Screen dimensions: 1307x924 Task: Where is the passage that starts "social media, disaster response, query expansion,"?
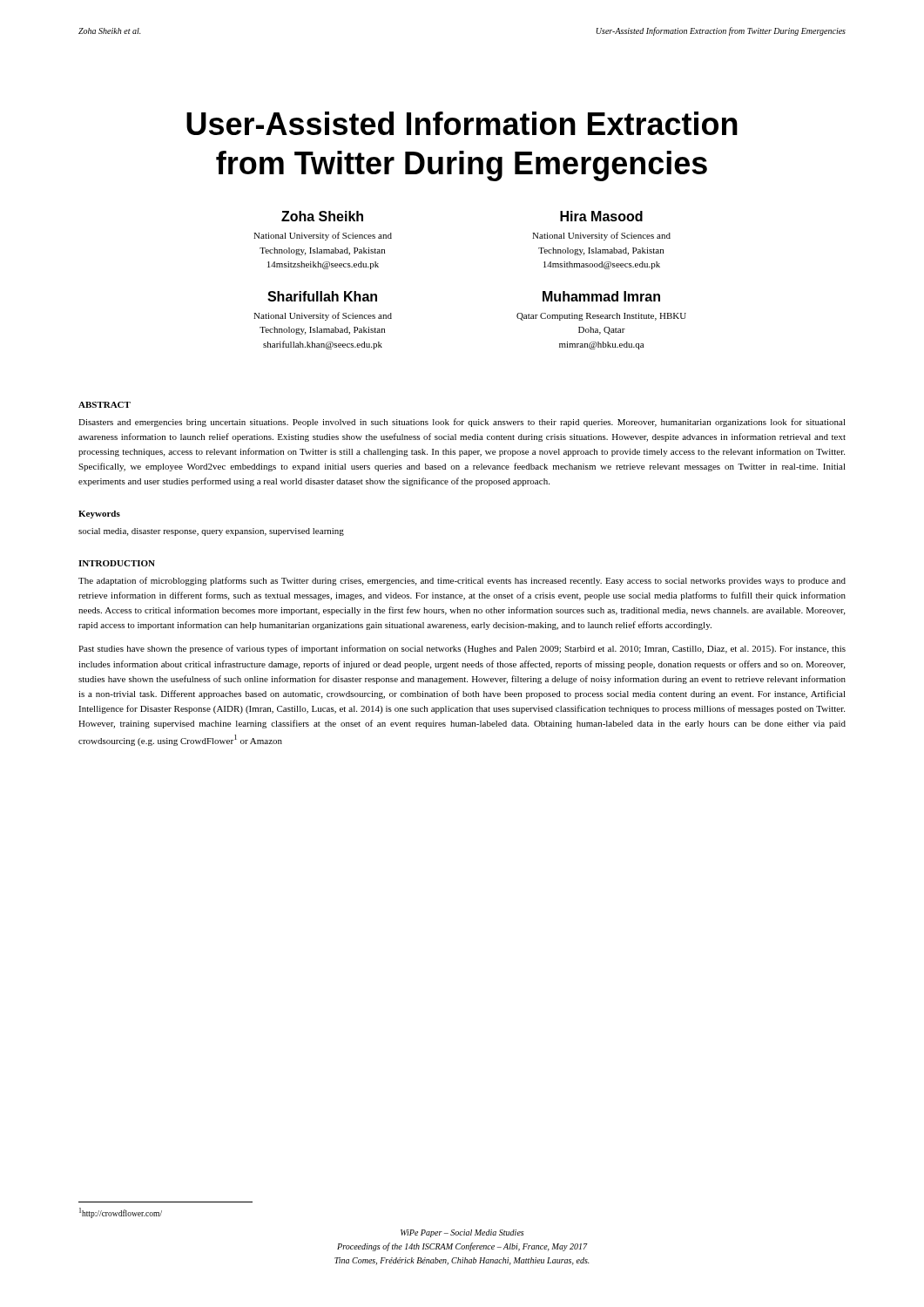click(211, 531)
